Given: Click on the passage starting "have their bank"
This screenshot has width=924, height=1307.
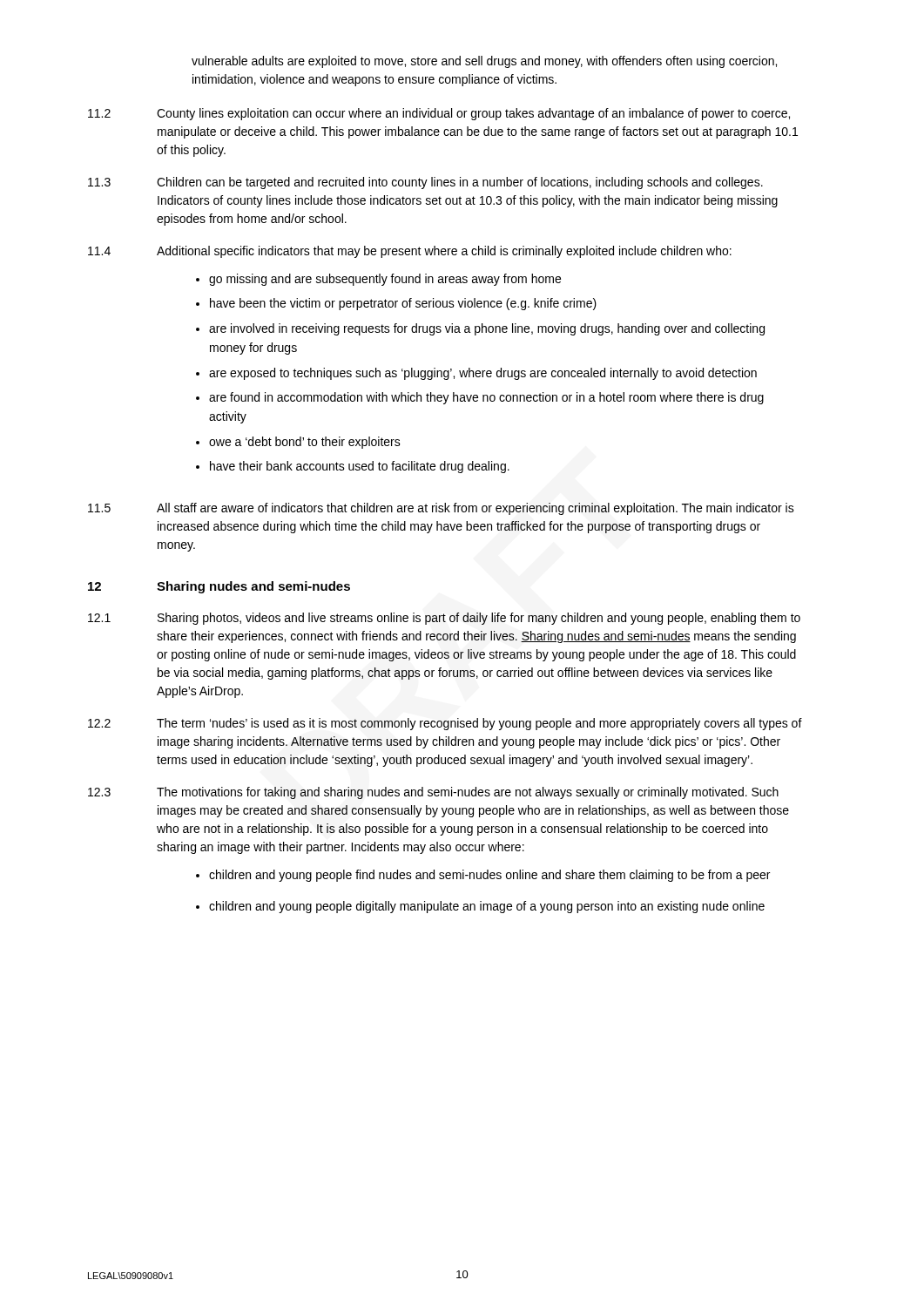Looking at the screenshot, I should 359,466.
